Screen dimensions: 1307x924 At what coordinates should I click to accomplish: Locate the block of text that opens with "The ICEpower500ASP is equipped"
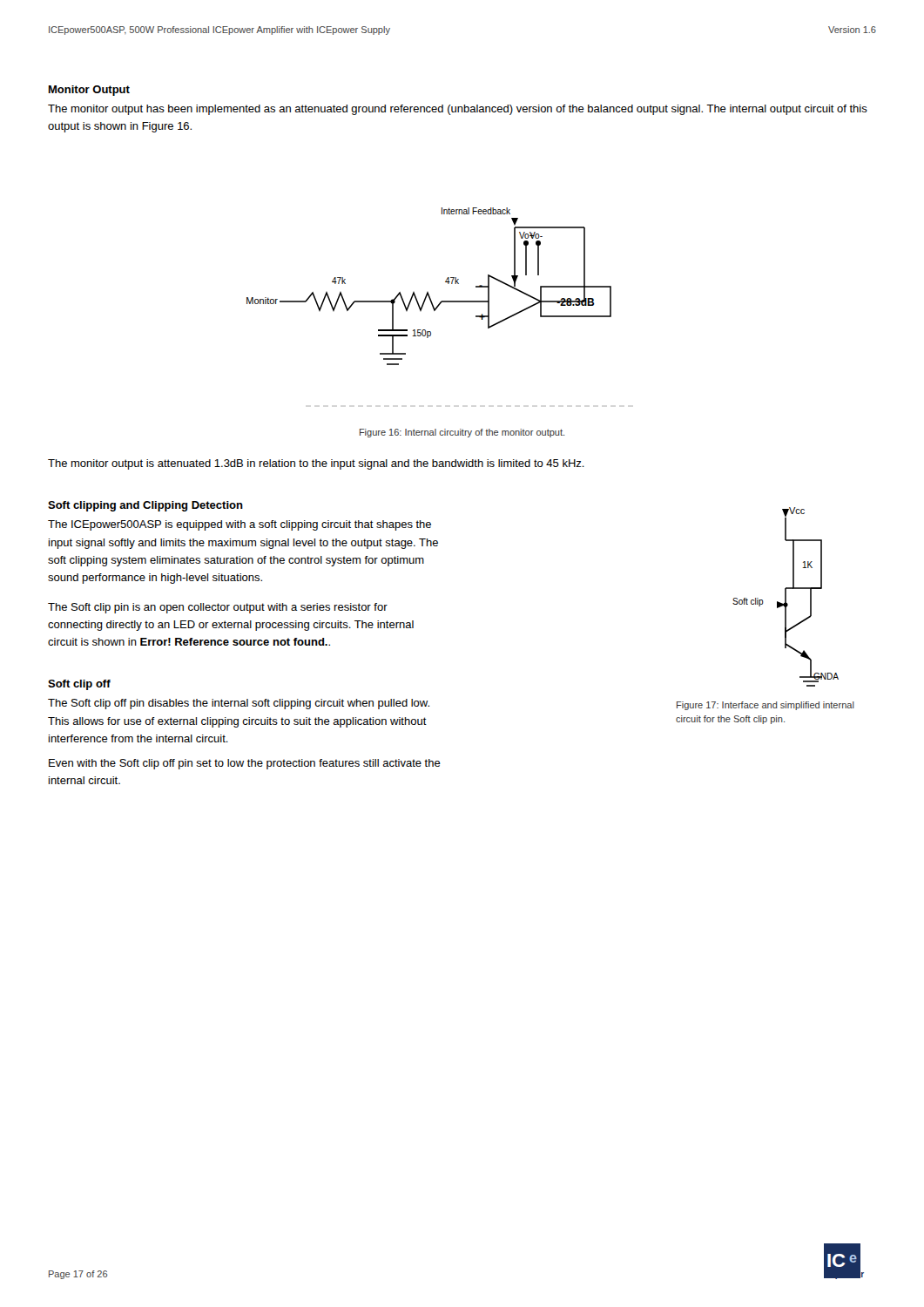coord(243,551)
